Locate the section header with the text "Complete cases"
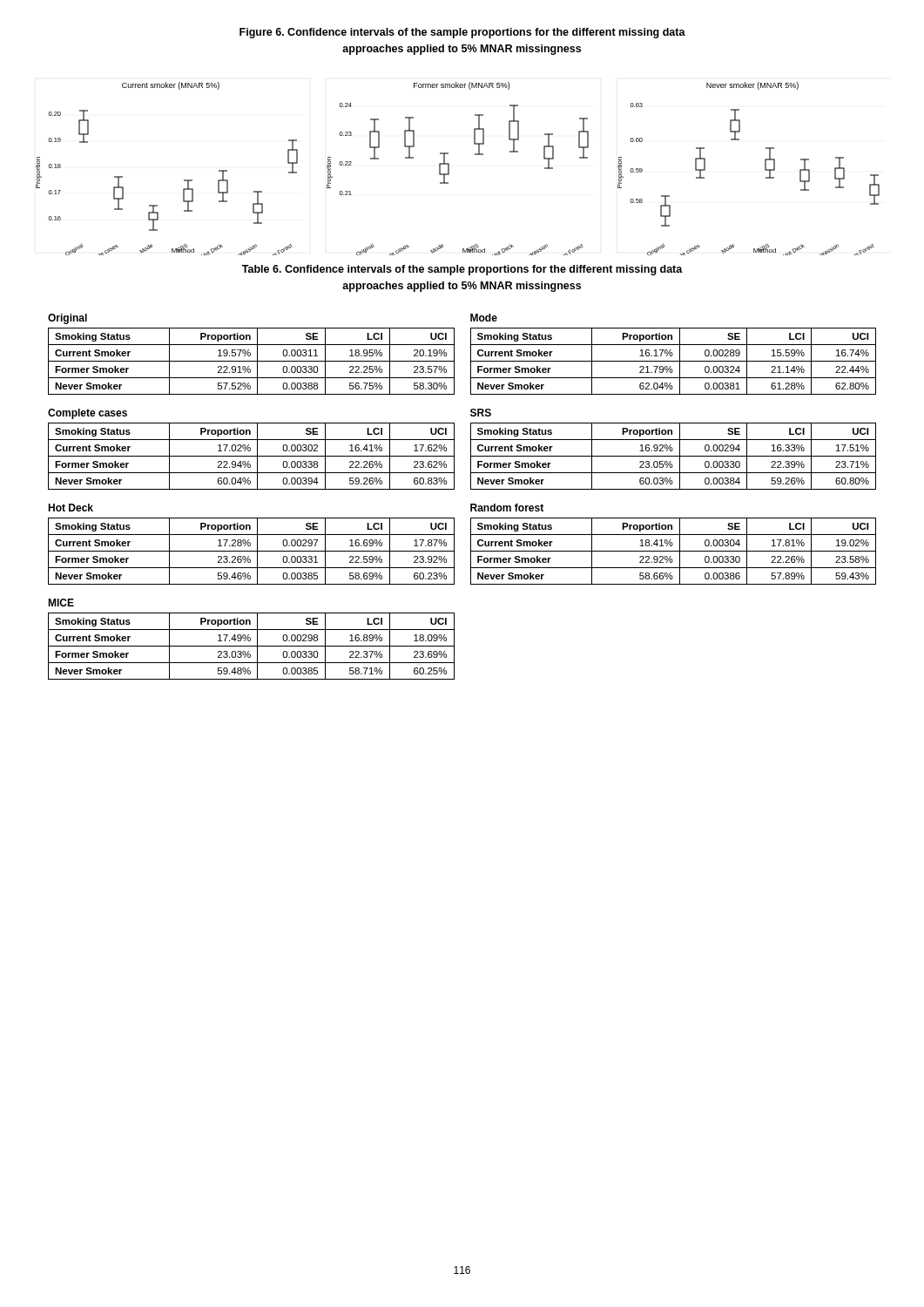Viewport: 924px width, 1307px height. [88, 413]
